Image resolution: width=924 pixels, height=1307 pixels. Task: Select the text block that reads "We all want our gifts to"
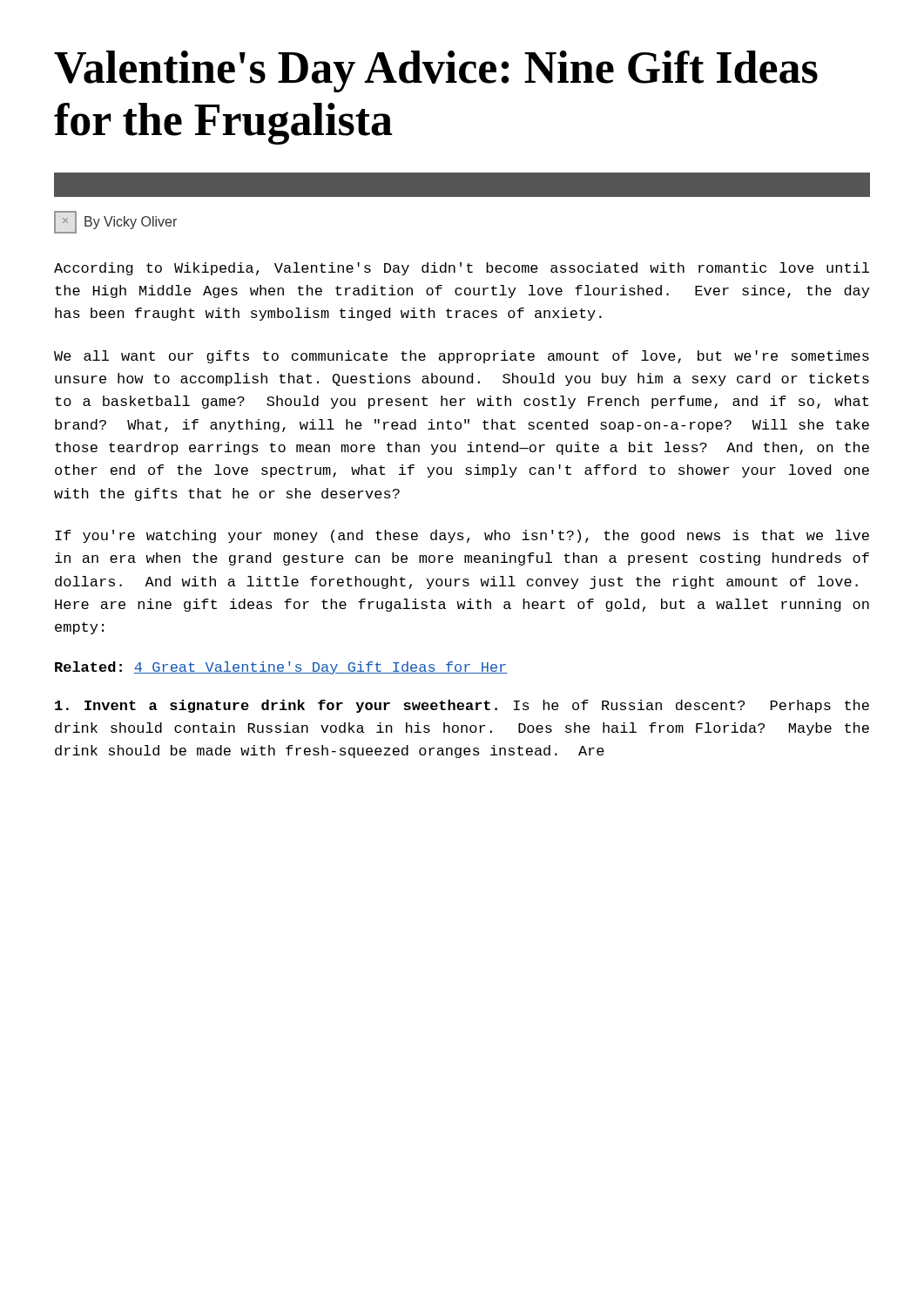(462, 425)
